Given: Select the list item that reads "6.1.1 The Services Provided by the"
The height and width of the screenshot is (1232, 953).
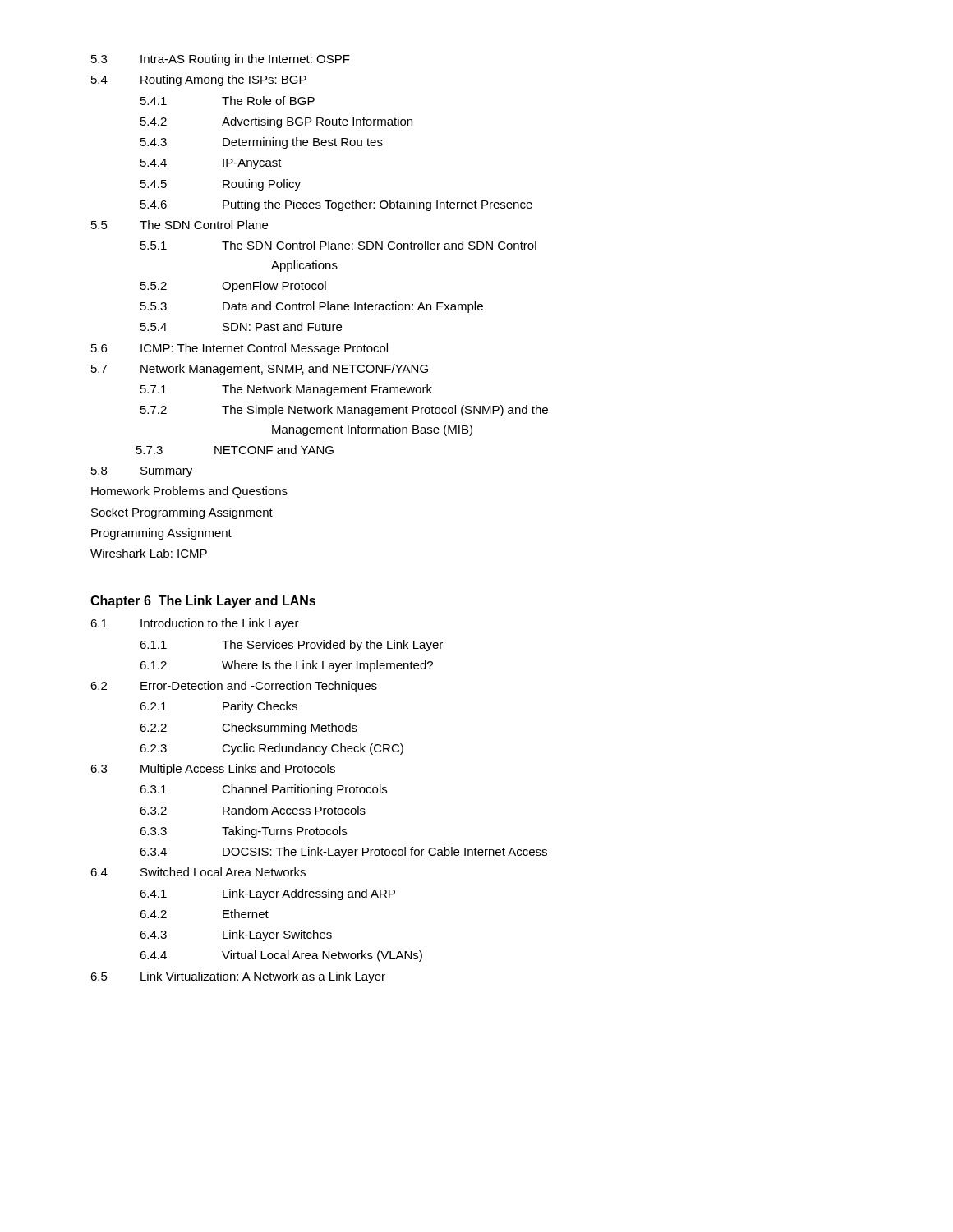Looking at the screenshot, I should [267, 644].
